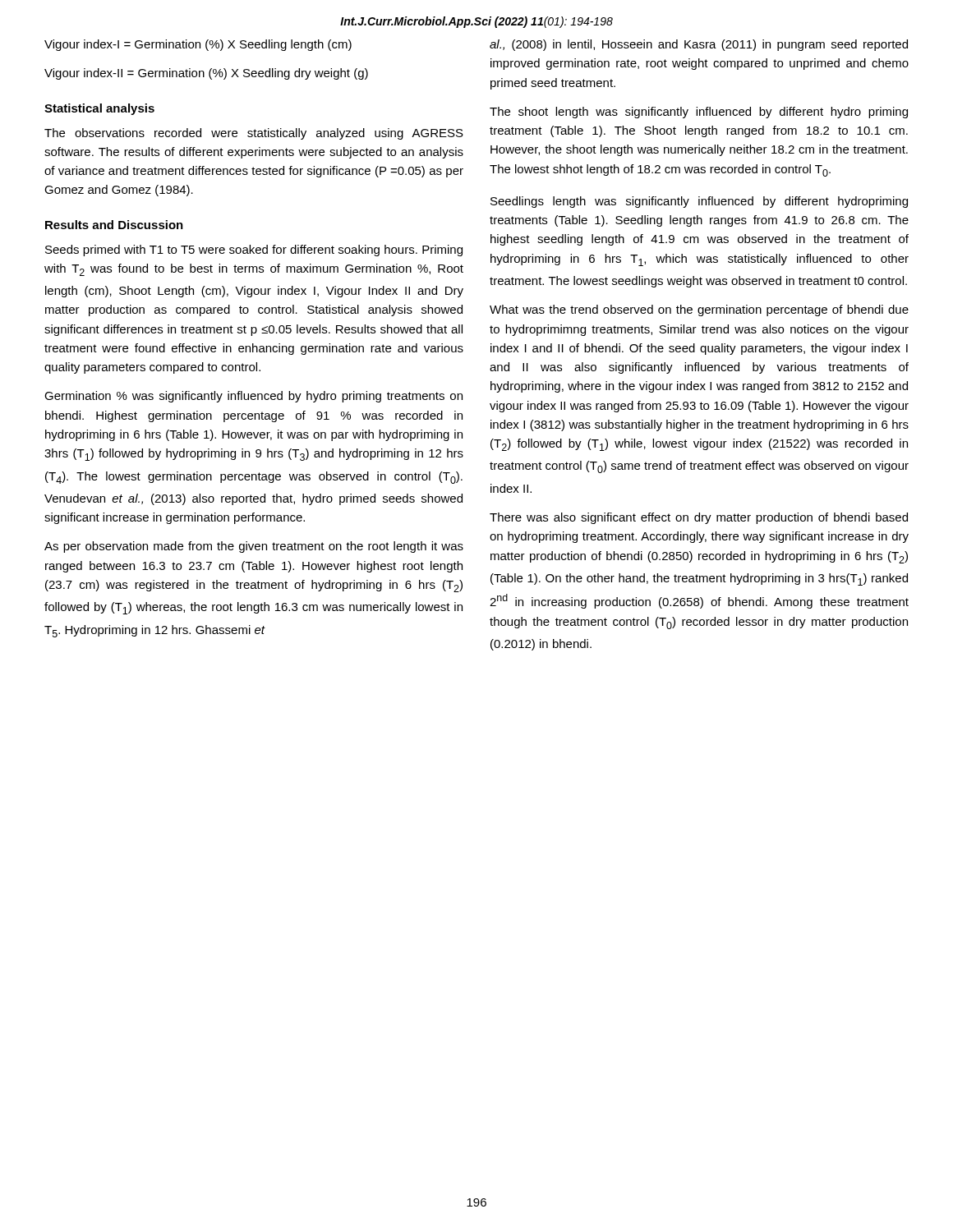Locate the element starting "There was also significant"
Screen dimensions: 1232x953
click(x=699, y=580)
